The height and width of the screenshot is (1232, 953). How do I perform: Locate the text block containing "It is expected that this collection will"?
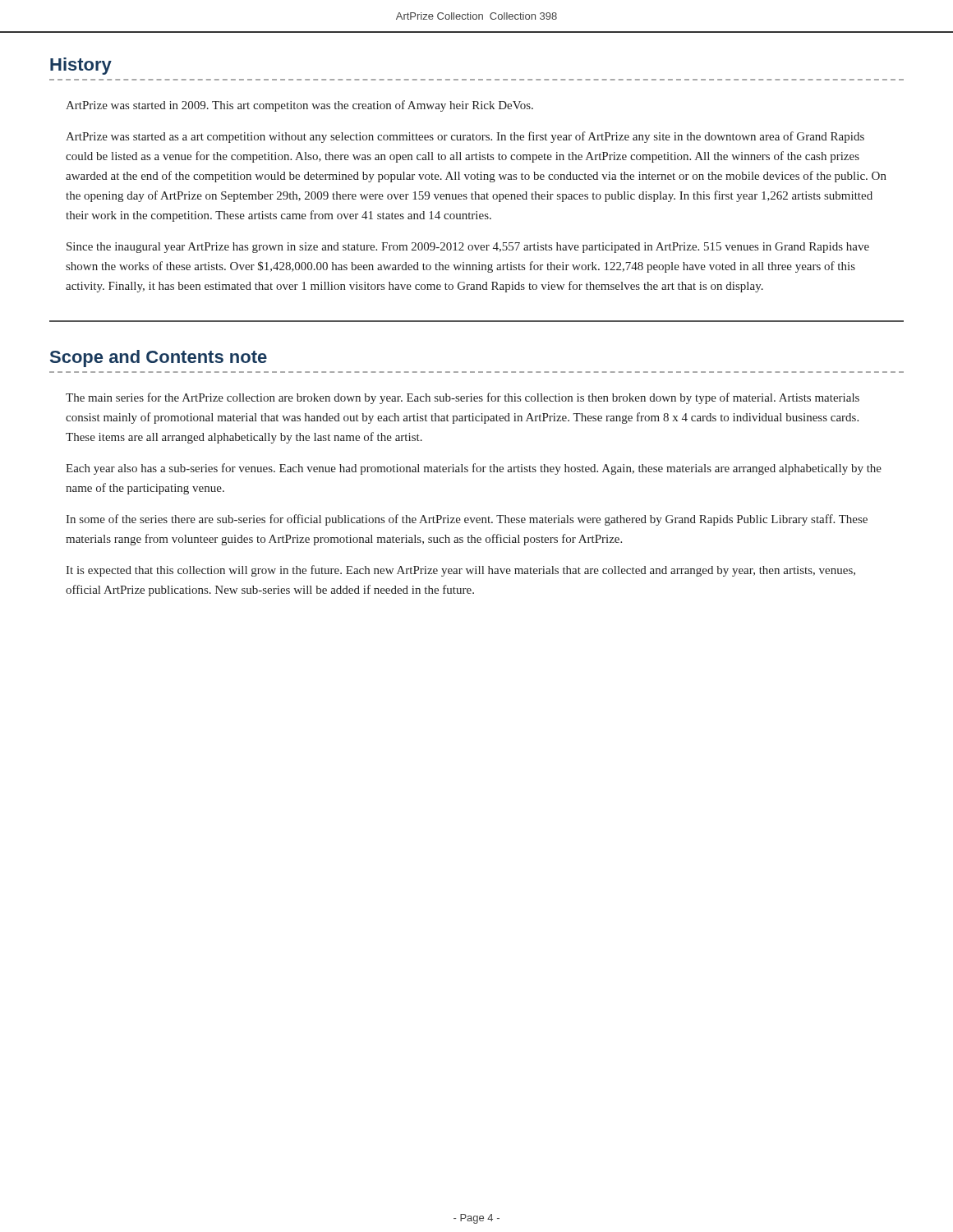coord(461,580)
